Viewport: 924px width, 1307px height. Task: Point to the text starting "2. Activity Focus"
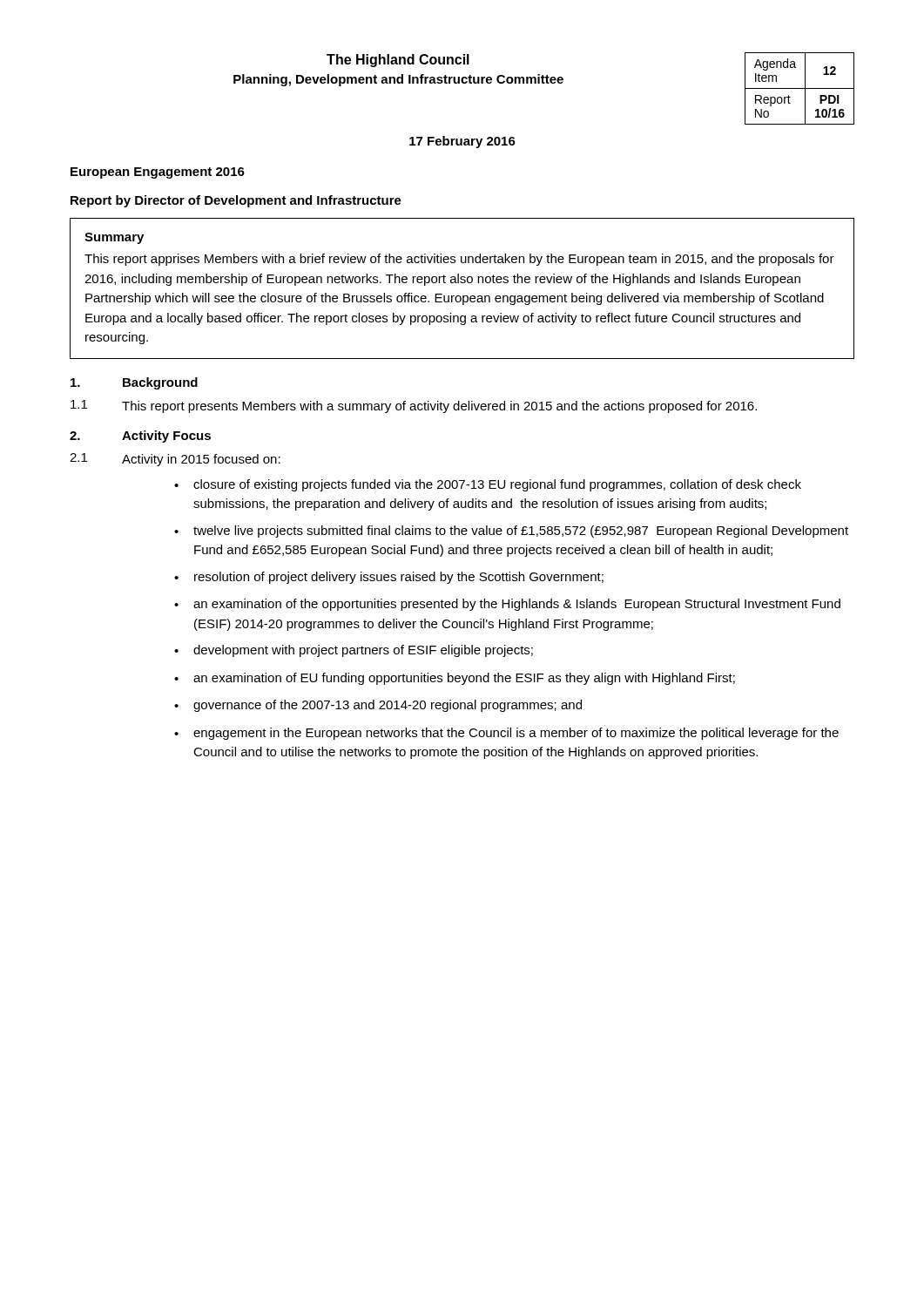click(140, 435)
